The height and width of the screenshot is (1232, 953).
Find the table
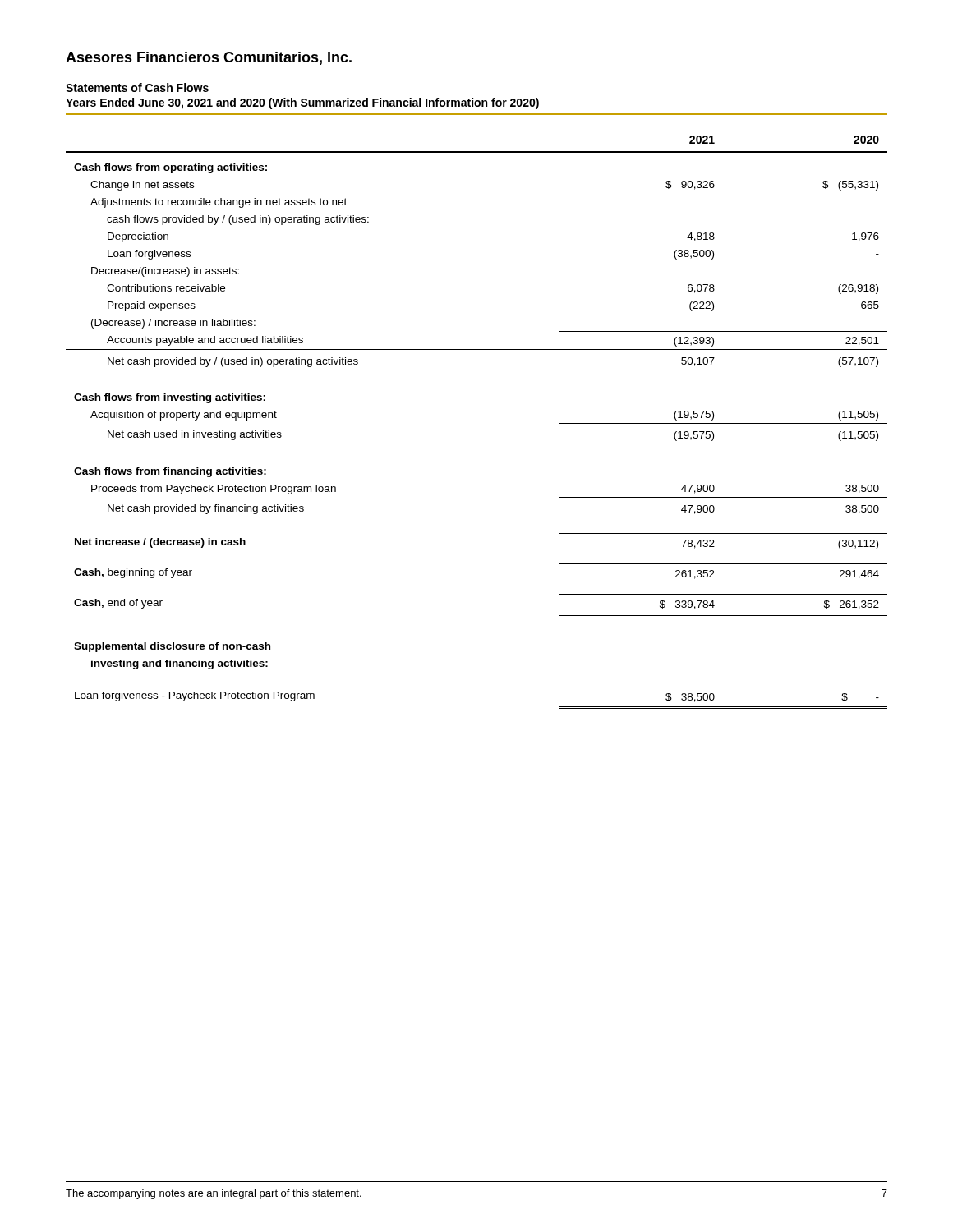tap(476, 419)
